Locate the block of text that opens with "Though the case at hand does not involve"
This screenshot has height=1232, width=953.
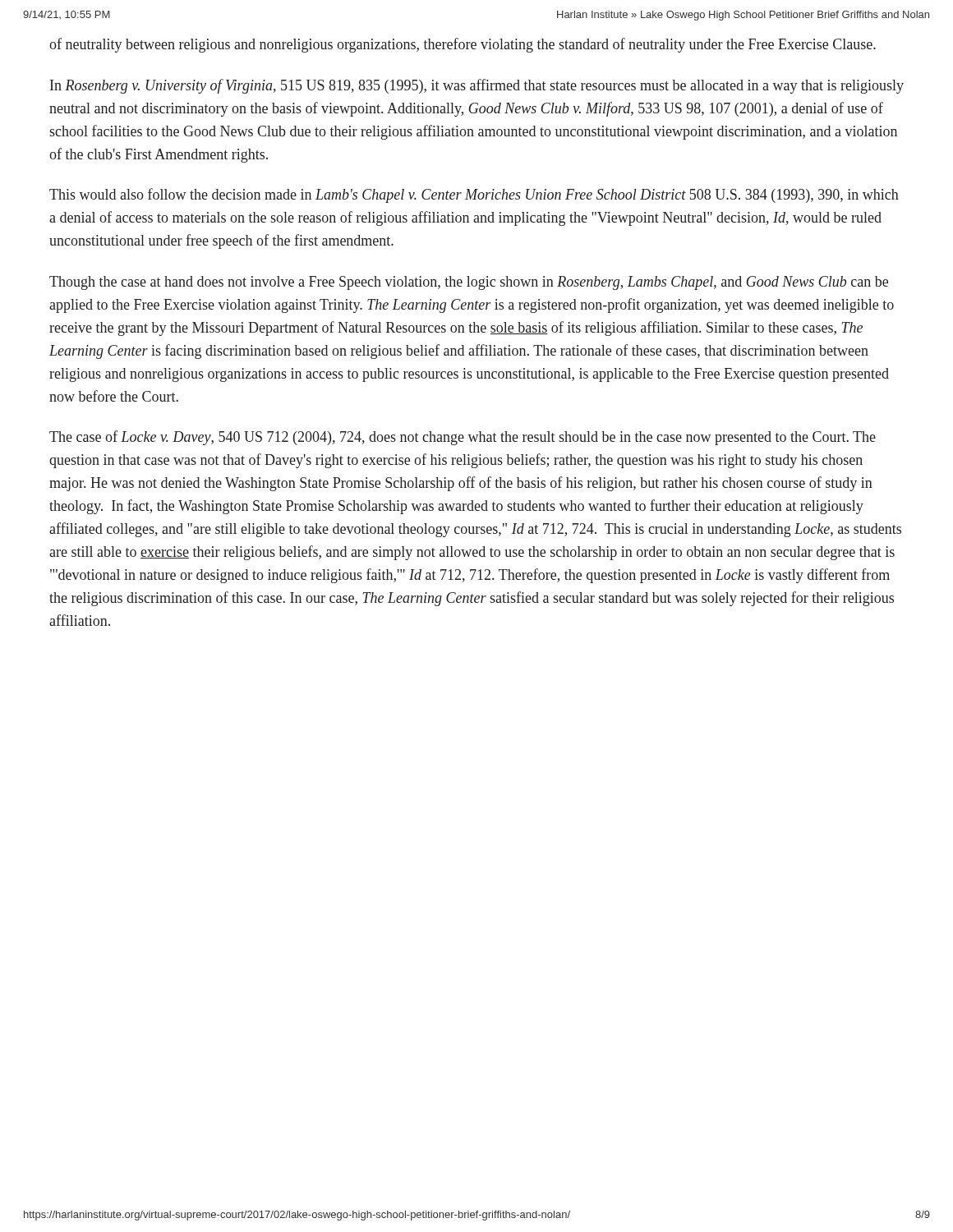point(472,339)
